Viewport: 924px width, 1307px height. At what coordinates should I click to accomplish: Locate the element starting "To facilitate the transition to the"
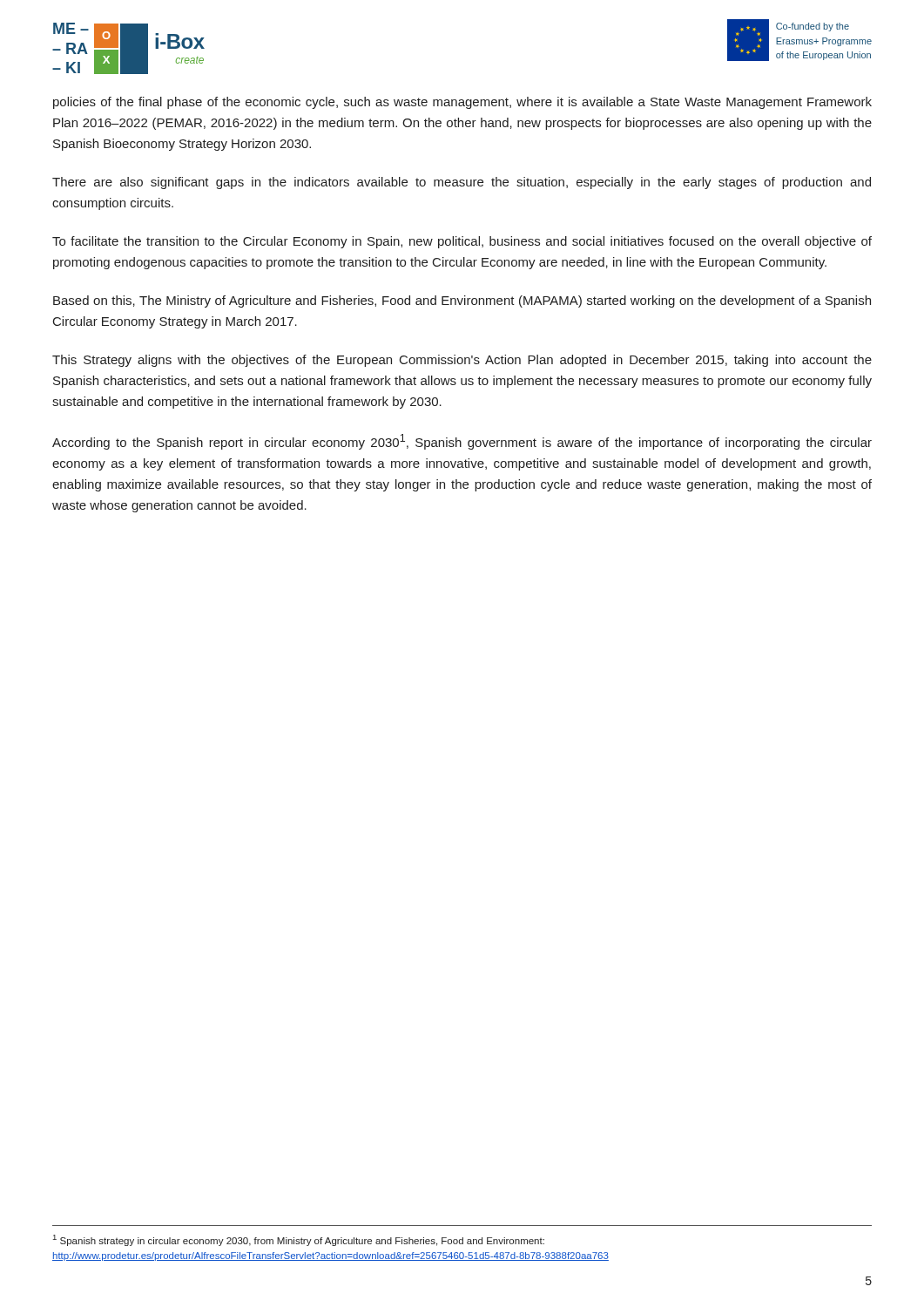(x=462, y=251)
